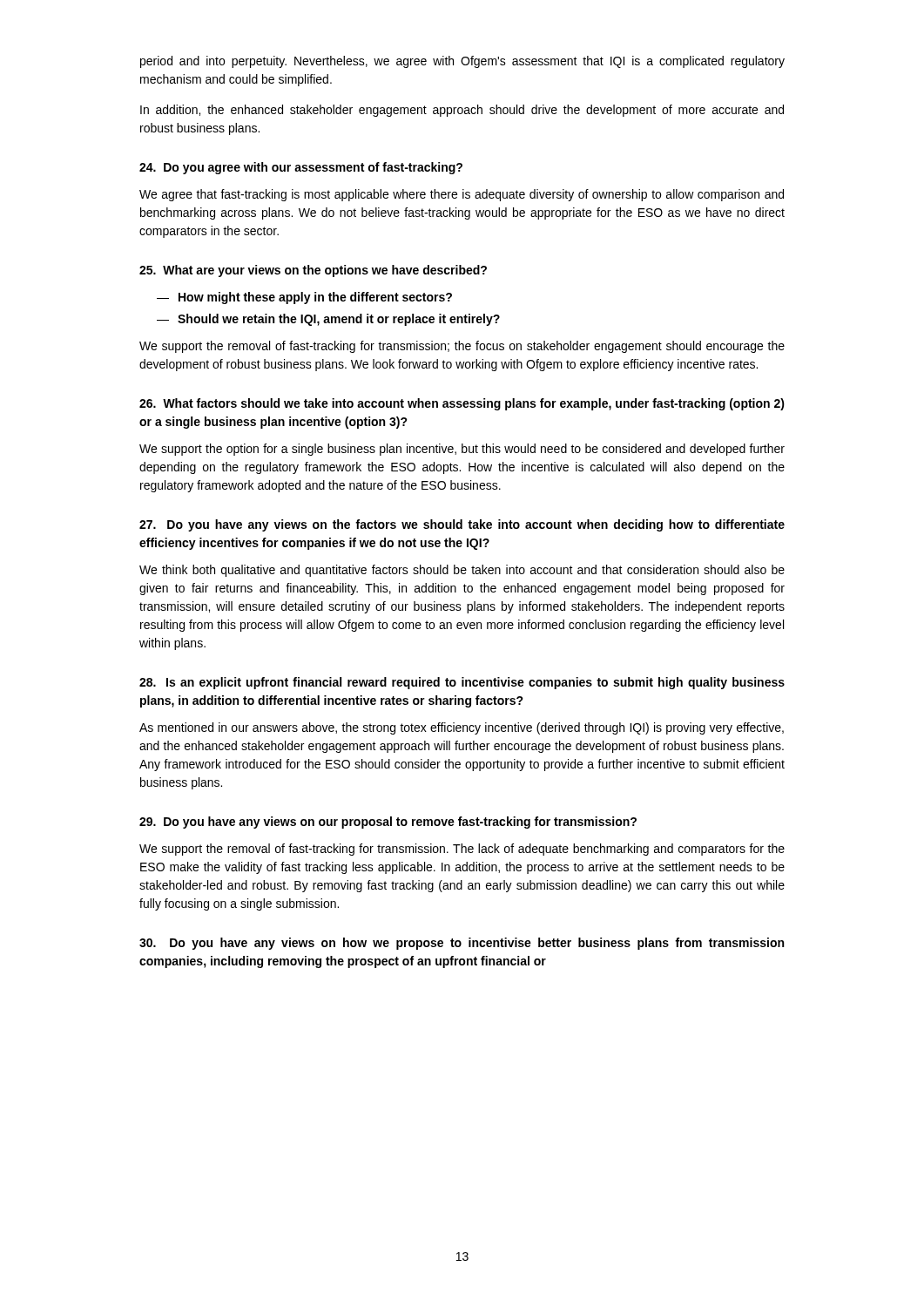This screenshot has width=924, height=1307.
Task: Click the section header that begins "28. Is an explicit upfront financial reward required"
Action: [462, 691]
